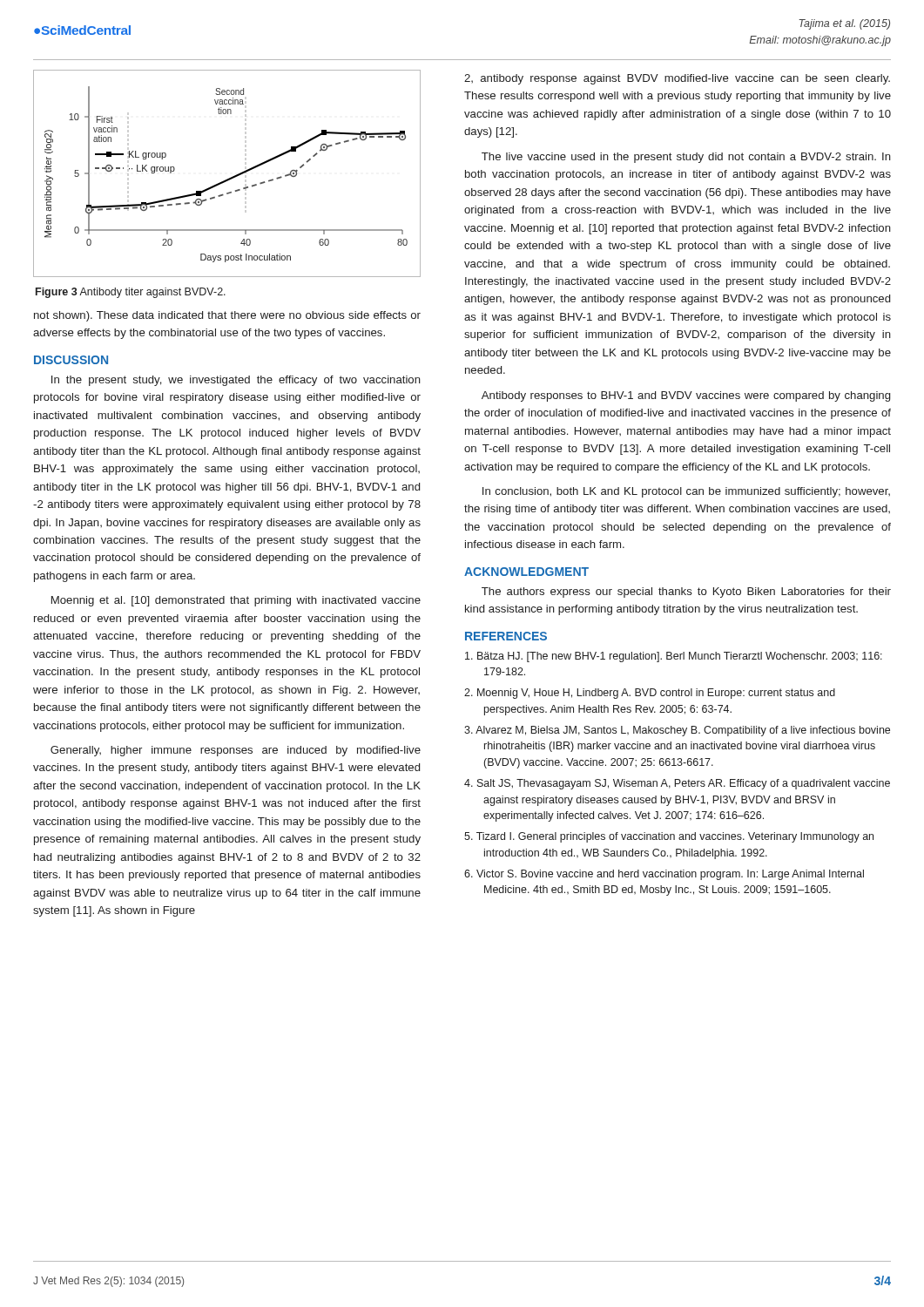The width and height of the screenshot is (924, 1307).
Task: Where is the passage that starts "not shown). These data indicated that there were"?
Action: 227,324
